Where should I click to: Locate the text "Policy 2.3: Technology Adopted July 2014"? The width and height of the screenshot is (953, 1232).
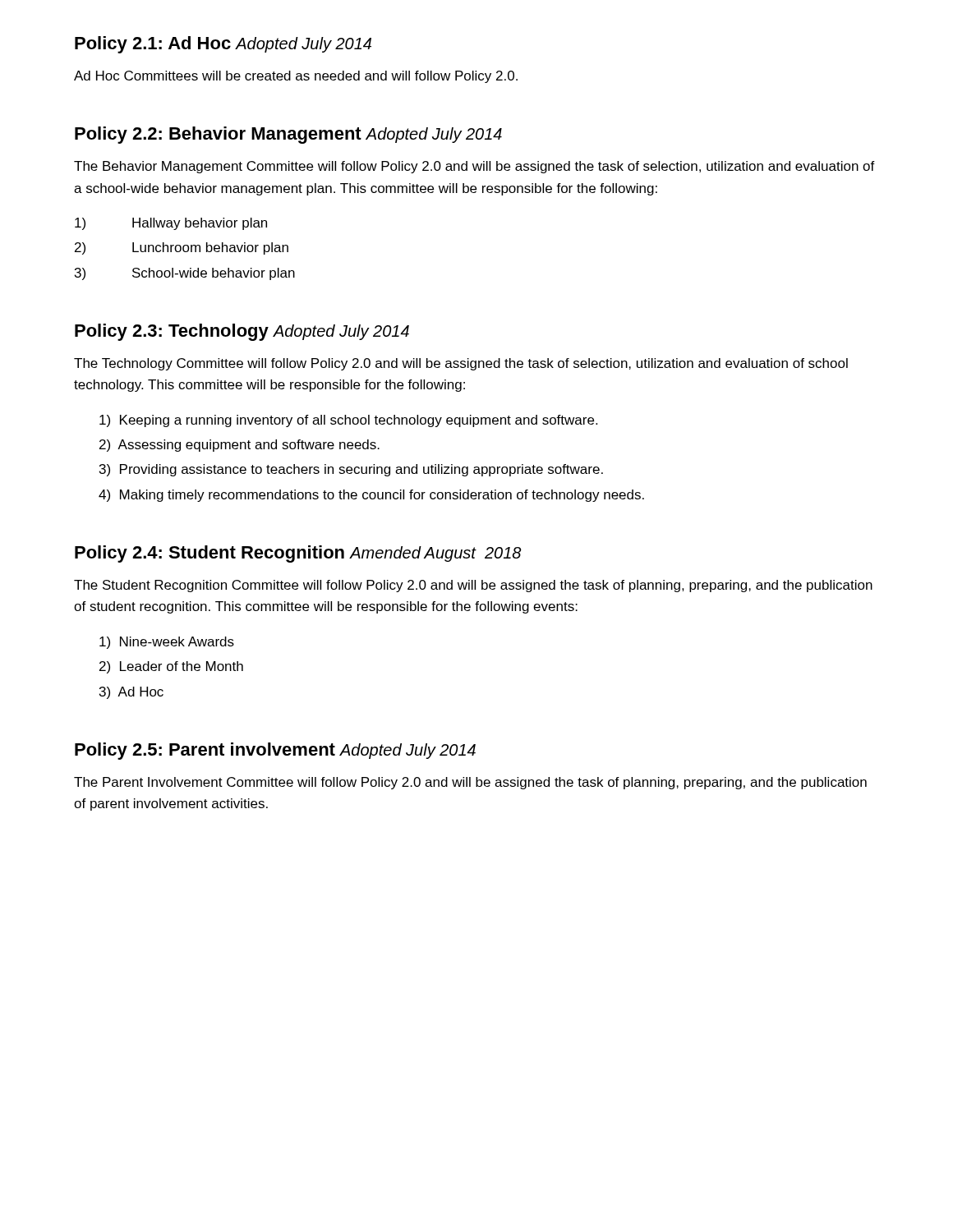coord(242,331)
